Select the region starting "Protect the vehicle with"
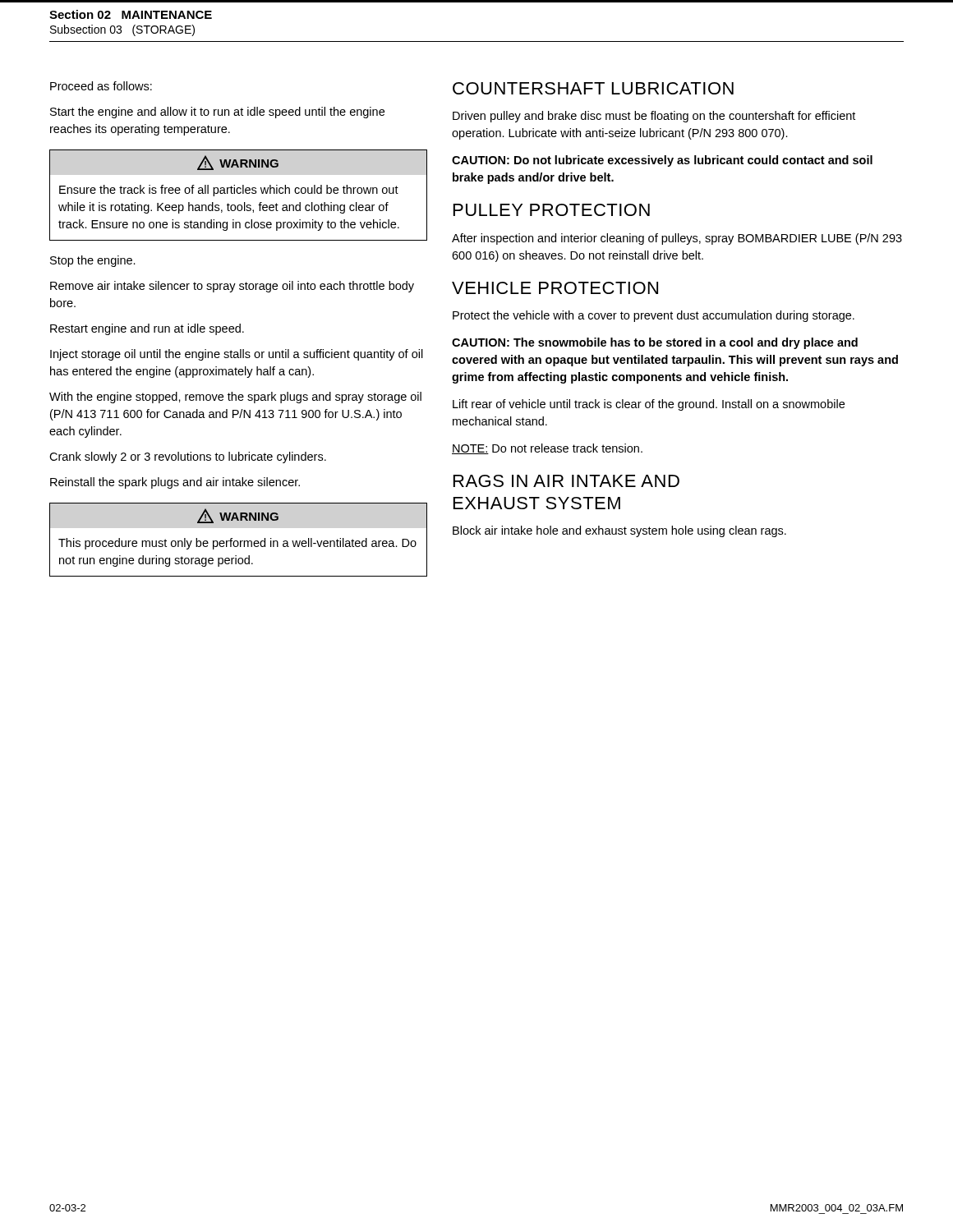 [x=653, y=316]
